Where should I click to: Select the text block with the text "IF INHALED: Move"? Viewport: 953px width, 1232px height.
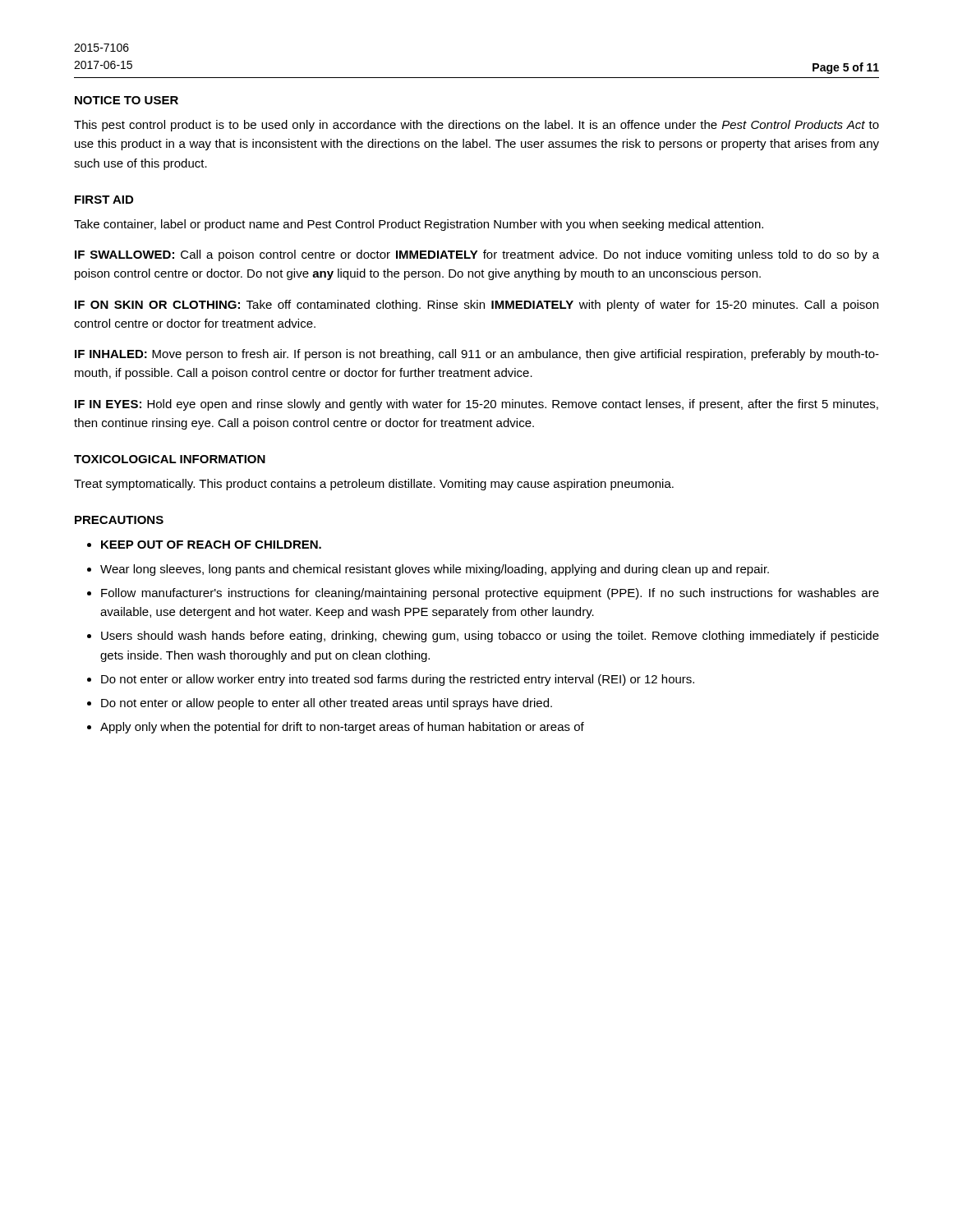(476, 363)
